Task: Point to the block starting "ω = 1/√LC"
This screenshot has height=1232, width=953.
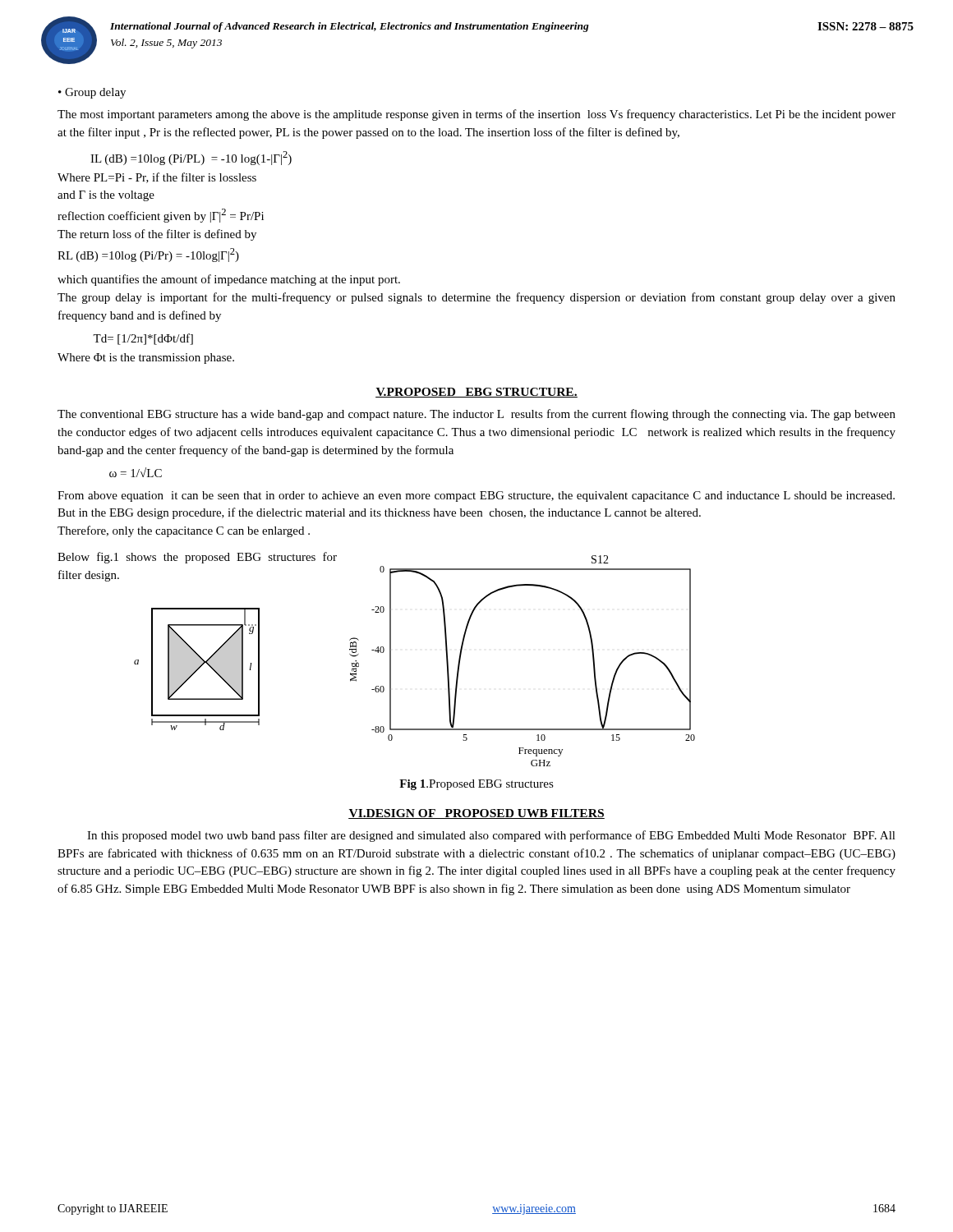Action: pyautogui.click(x=126, y=473)
